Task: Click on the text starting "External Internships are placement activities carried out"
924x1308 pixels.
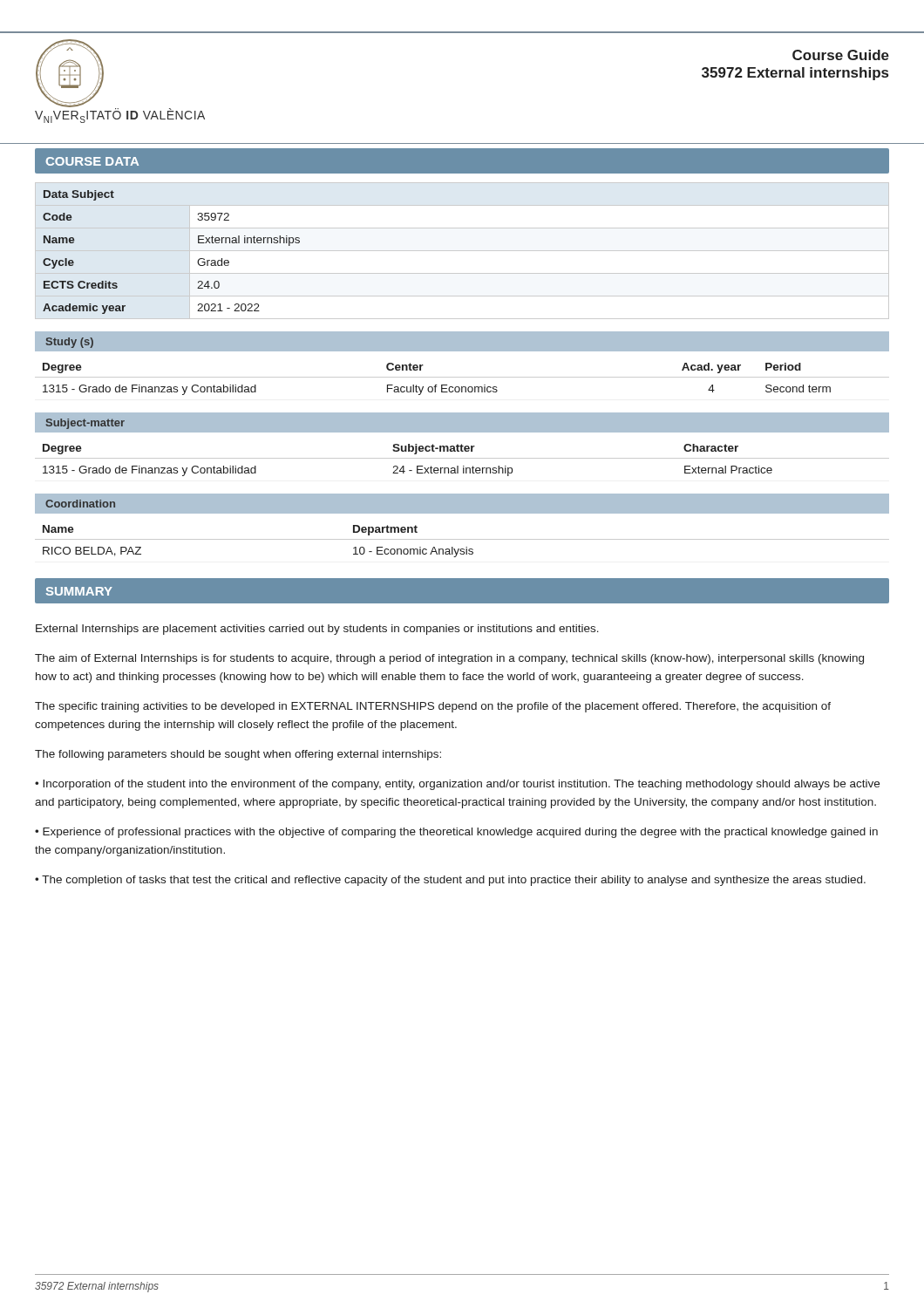Action: tap(462, 628)
